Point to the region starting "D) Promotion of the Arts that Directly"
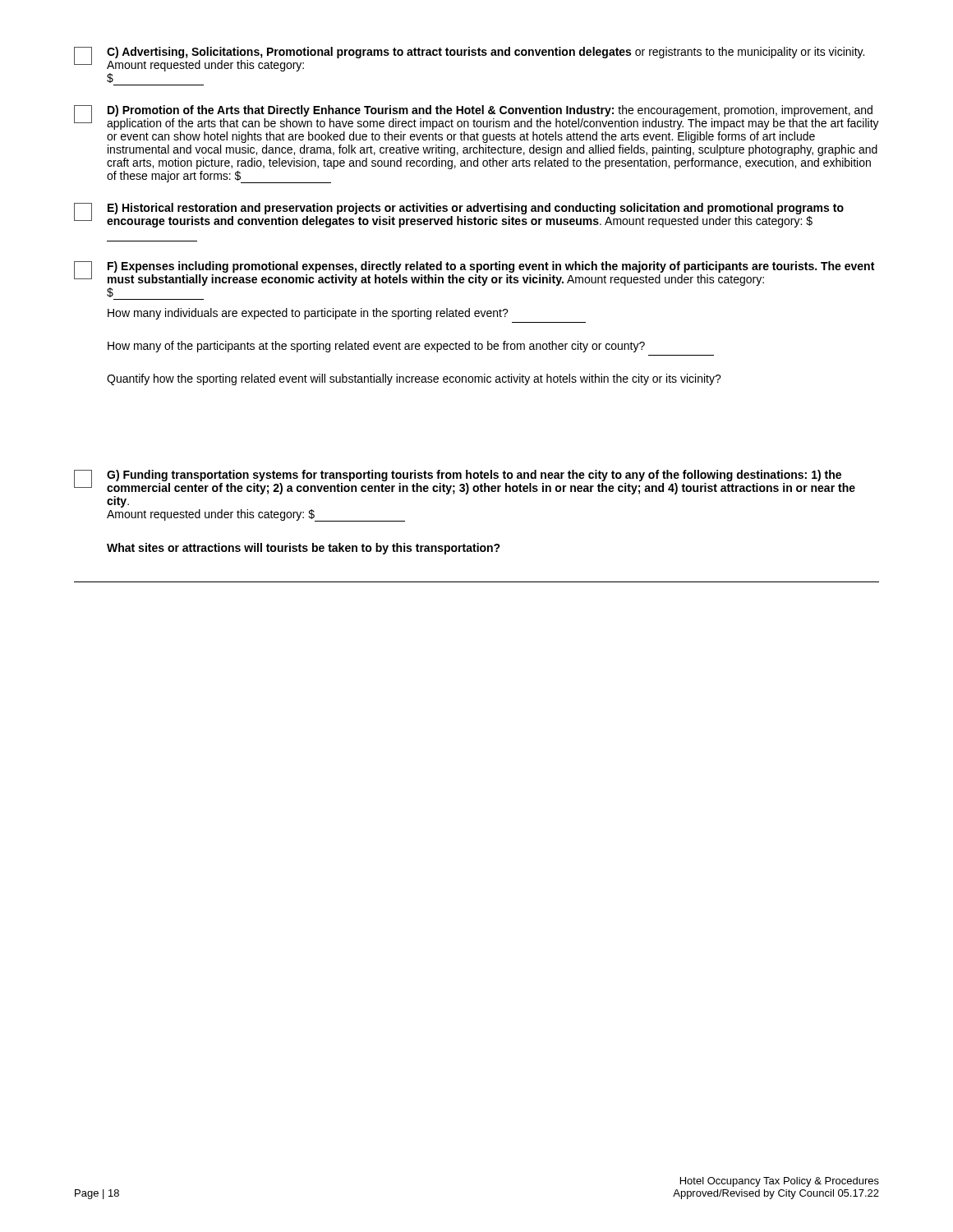This screenshot has width=953, height=1232. click(476, 143)
